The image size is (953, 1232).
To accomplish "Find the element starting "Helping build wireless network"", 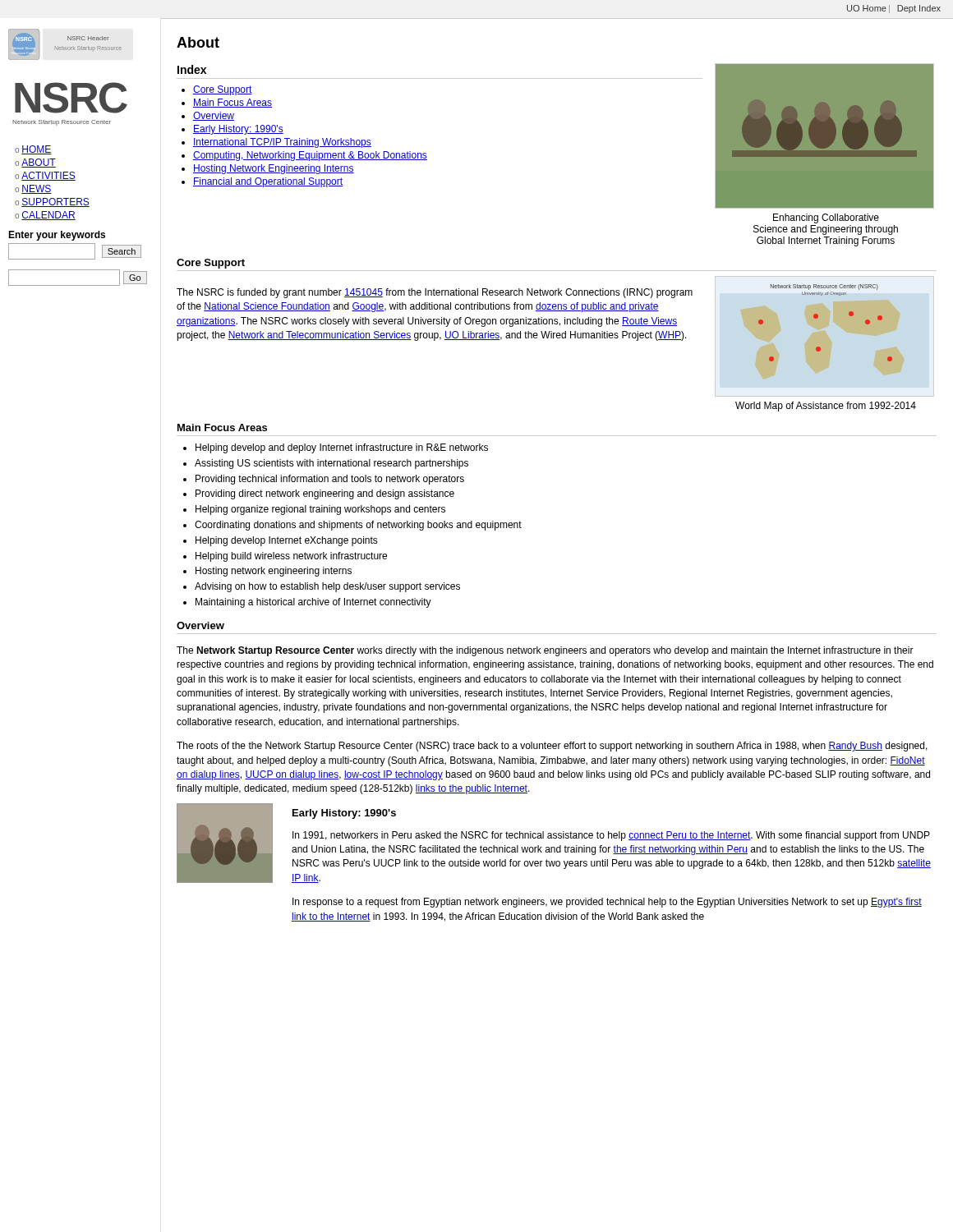I will pyautogui.click(x=291, y=556).
